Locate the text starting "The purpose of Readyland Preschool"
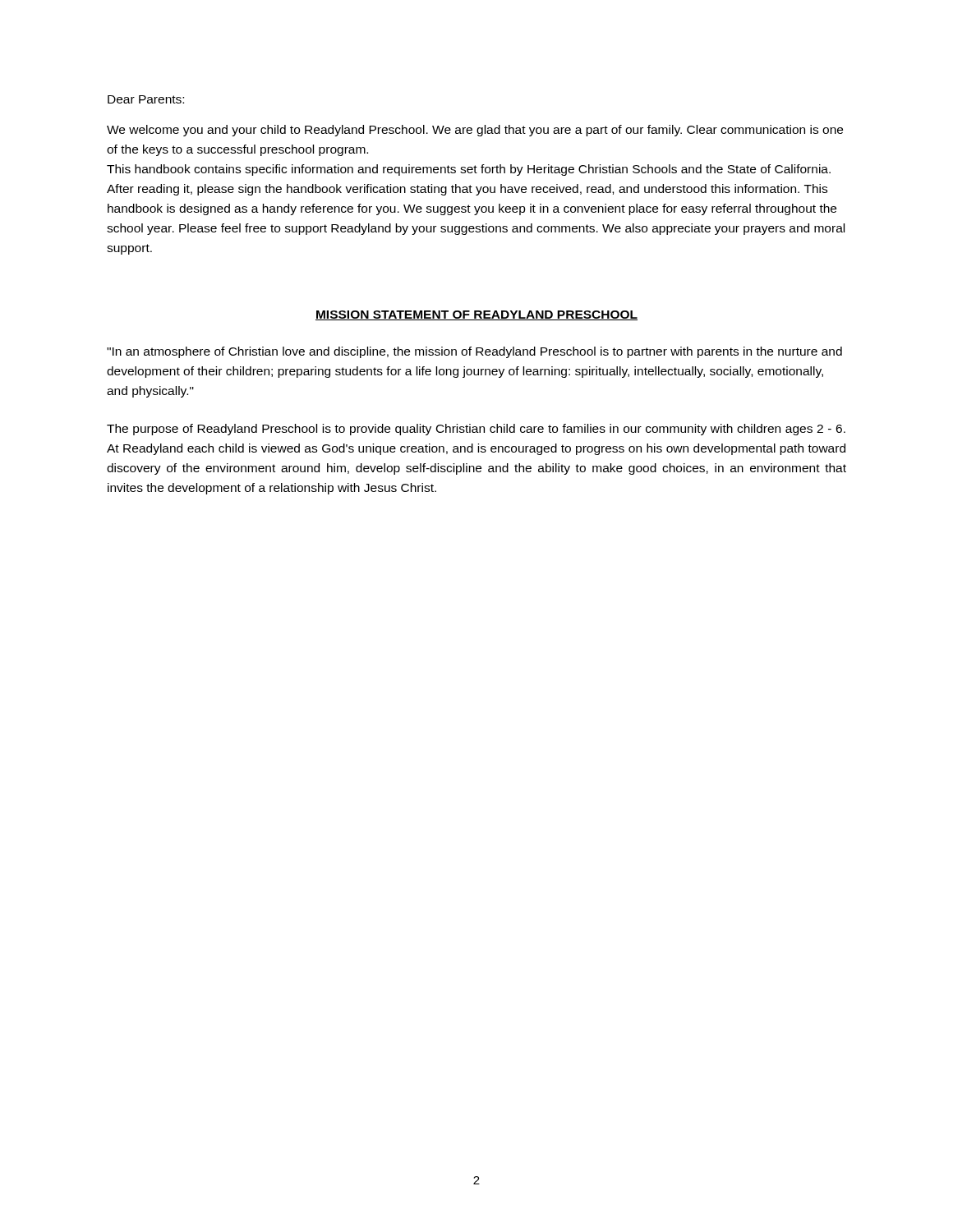The height and width of the screenshot is (1232, 953). tap(476, 458)
